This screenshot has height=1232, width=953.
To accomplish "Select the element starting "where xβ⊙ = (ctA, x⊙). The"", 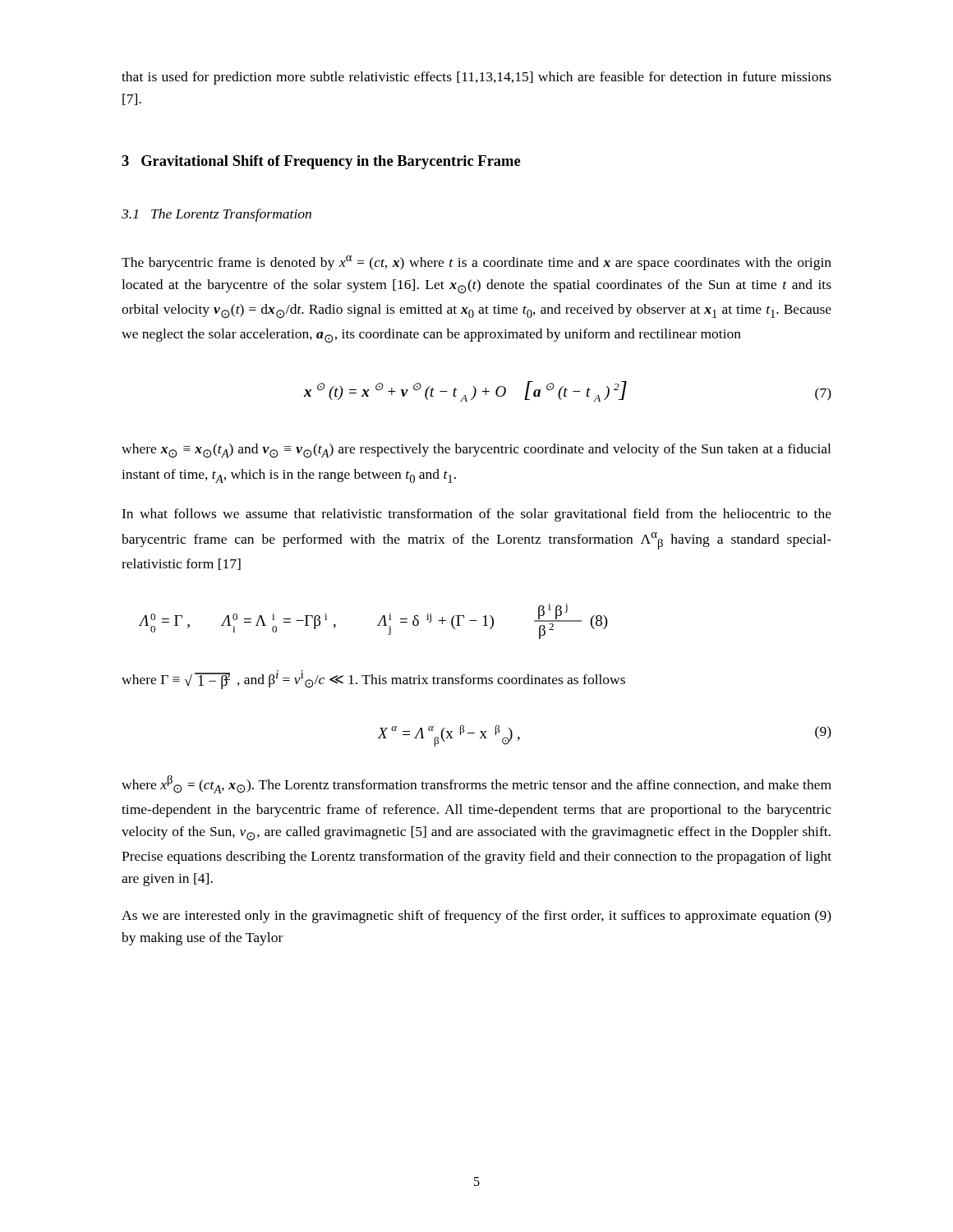I will 476,830.
